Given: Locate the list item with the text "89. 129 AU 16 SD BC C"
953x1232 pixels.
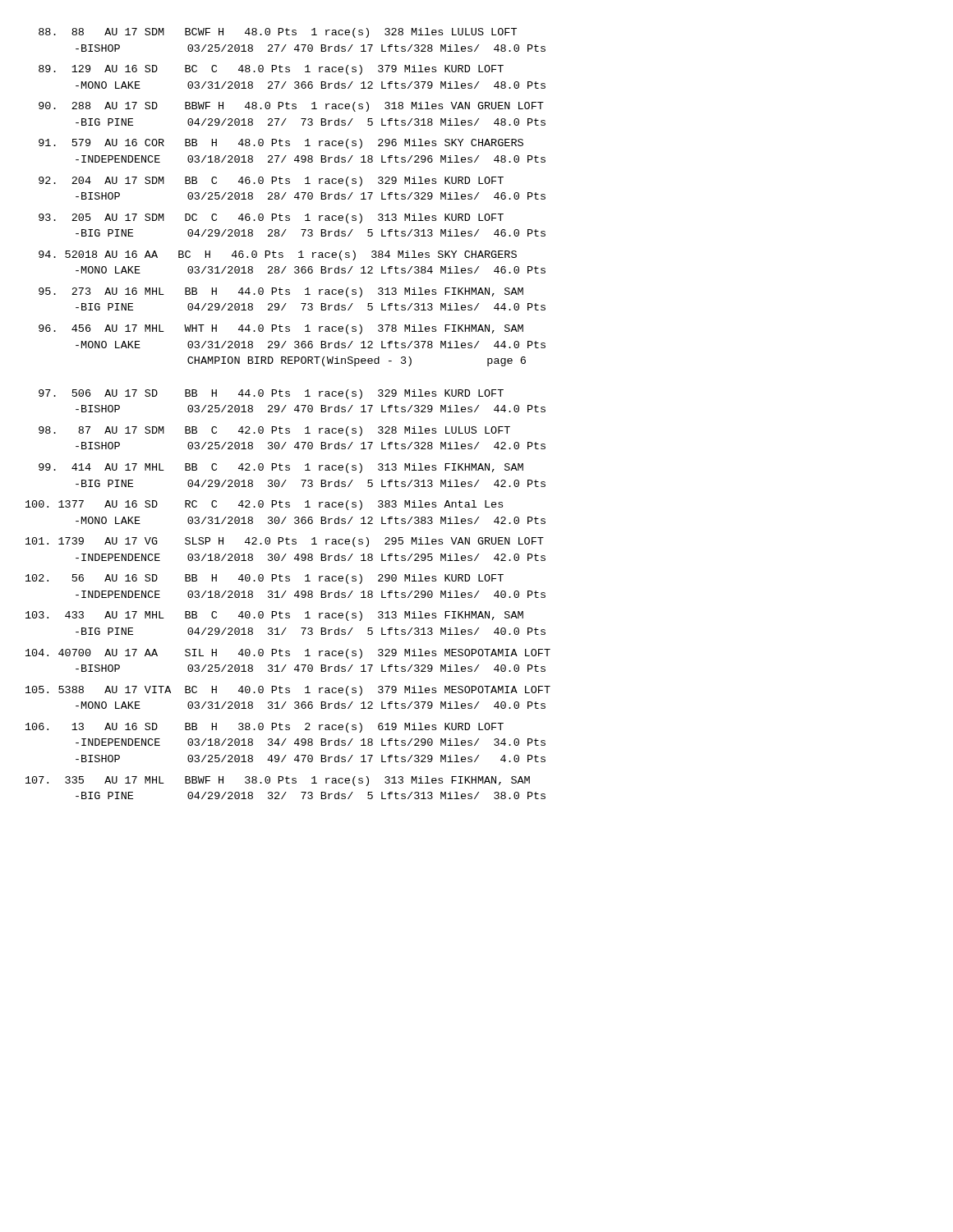Looking at the screenshot, I should (476, 78).
